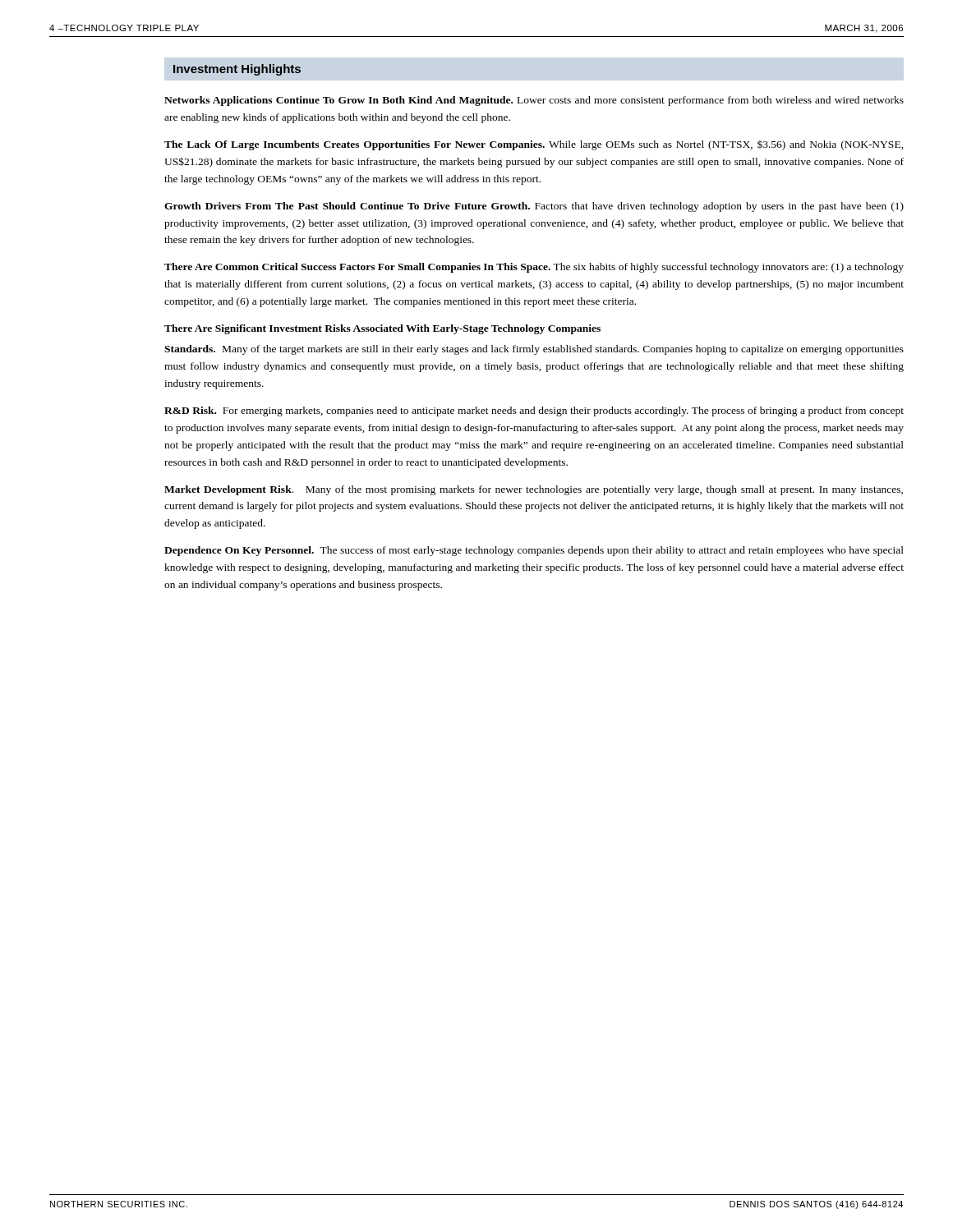
Task: Where is the section header that starts "There Are Significant Investment Risks"?
Action: coord(382,328)
